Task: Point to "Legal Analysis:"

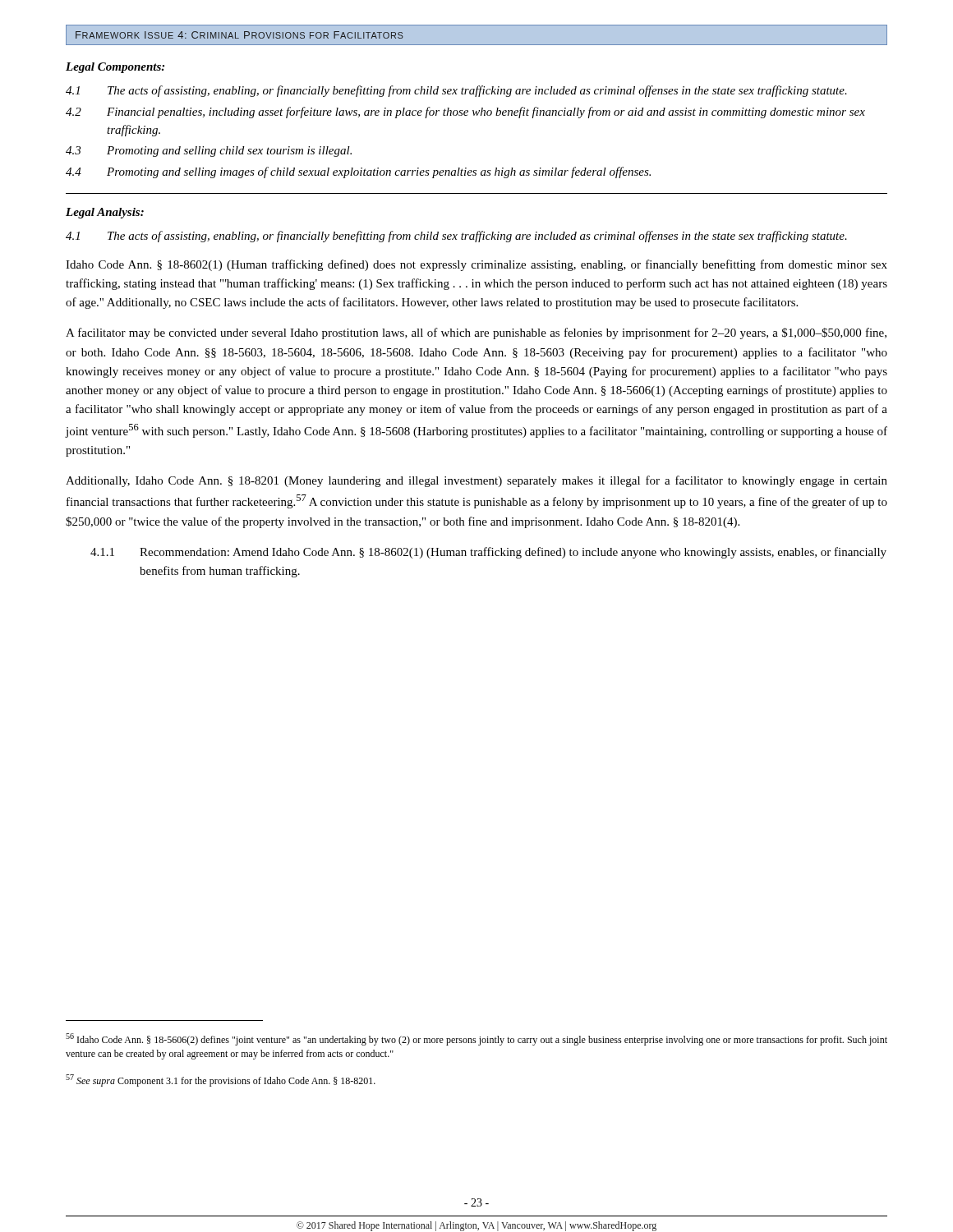Action: click(105, 213)
